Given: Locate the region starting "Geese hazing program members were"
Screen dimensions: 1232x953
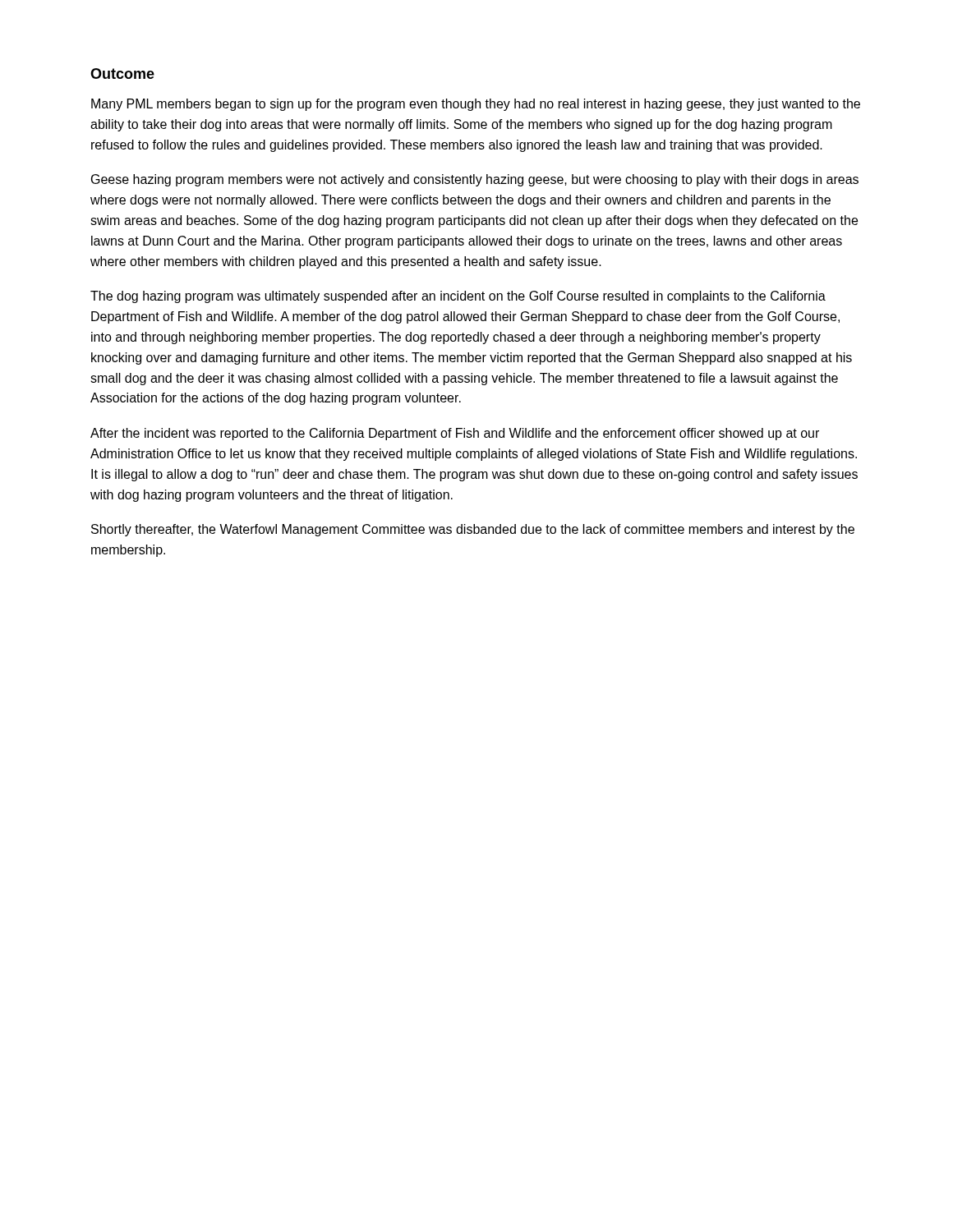Looking at the screenshot, I should click(475, 221).
